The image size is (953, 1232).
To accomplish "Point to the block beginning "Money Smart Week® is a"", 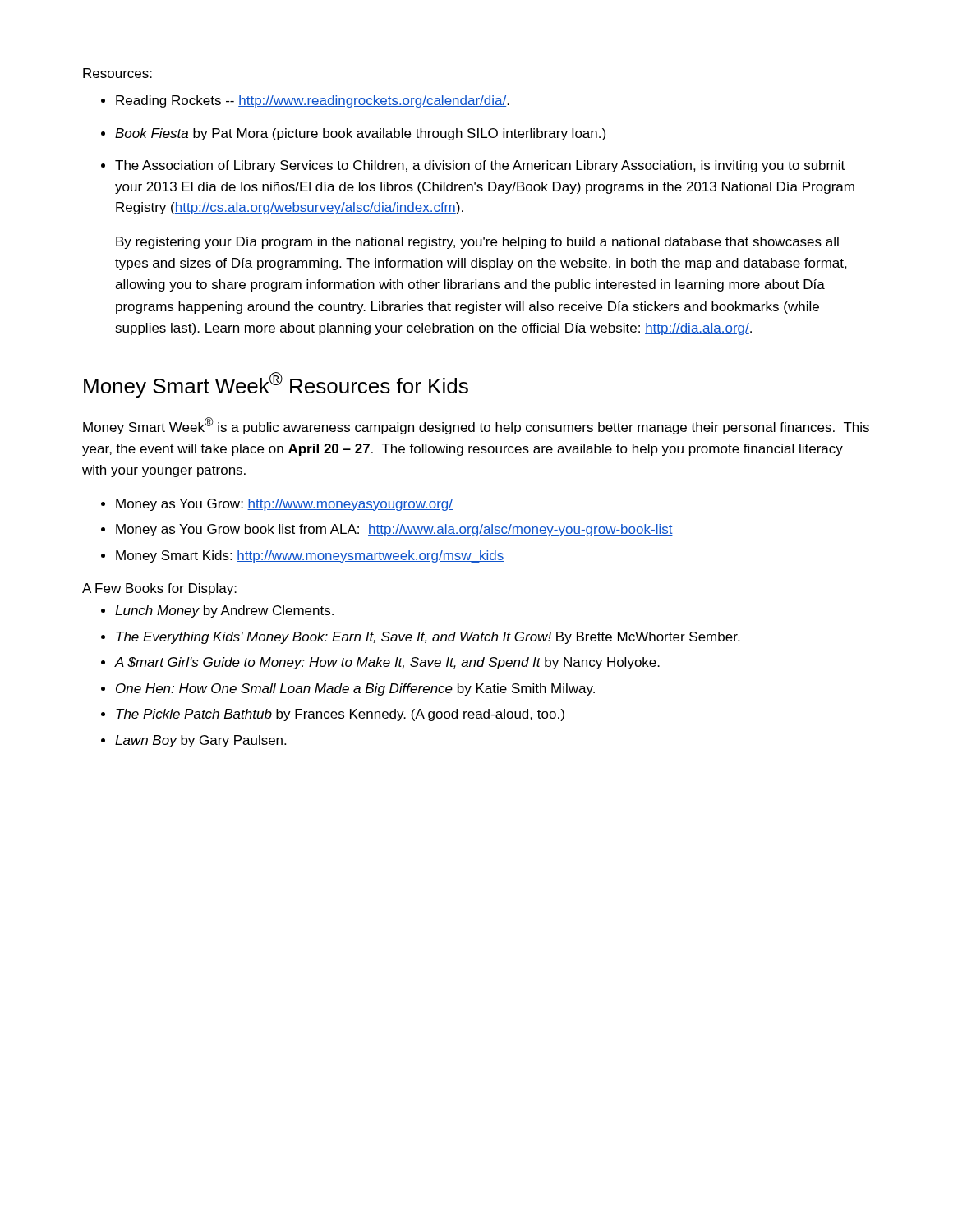I will point(476,447).
